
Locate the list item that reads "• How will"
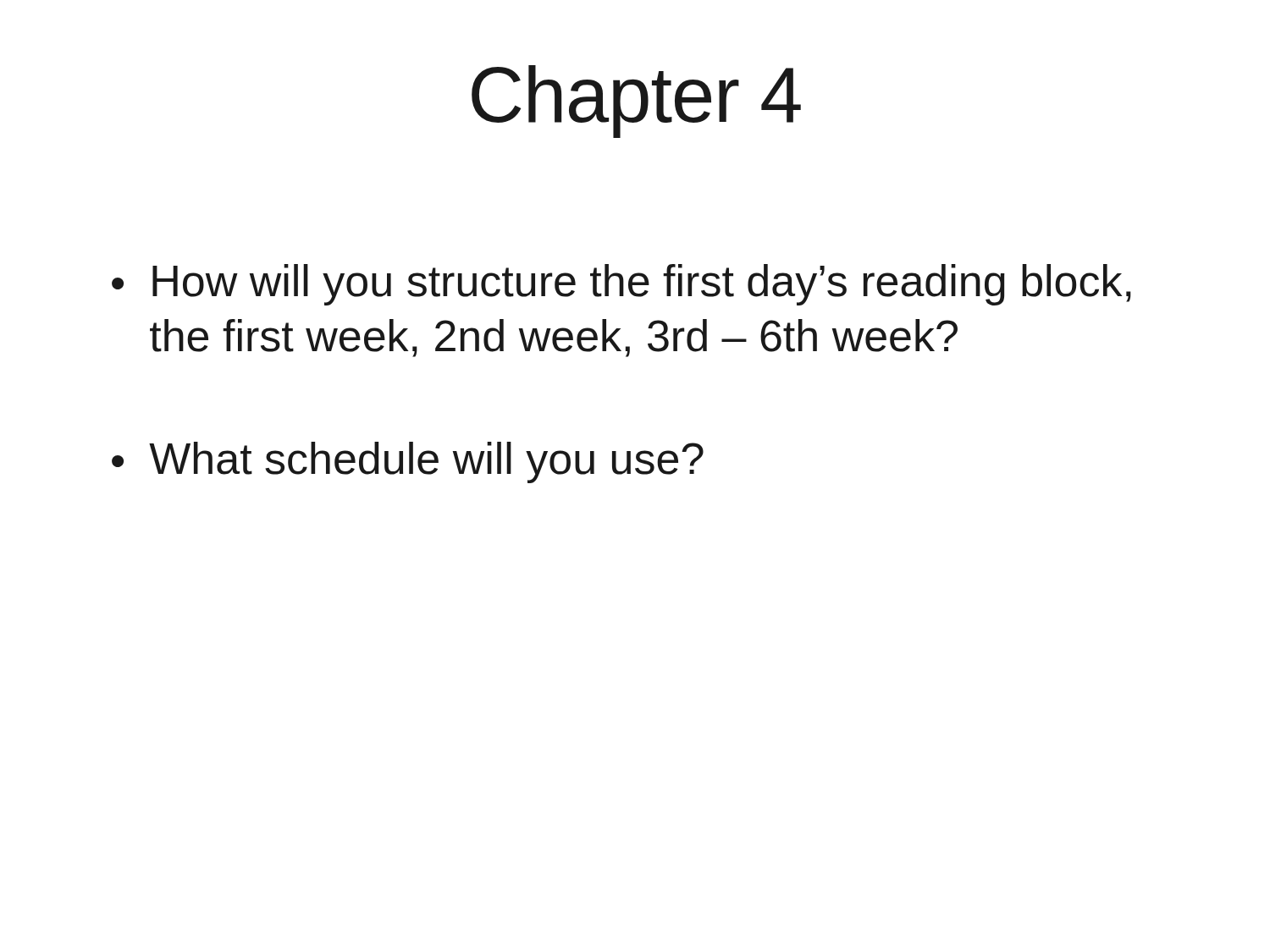tap(635, 309)
